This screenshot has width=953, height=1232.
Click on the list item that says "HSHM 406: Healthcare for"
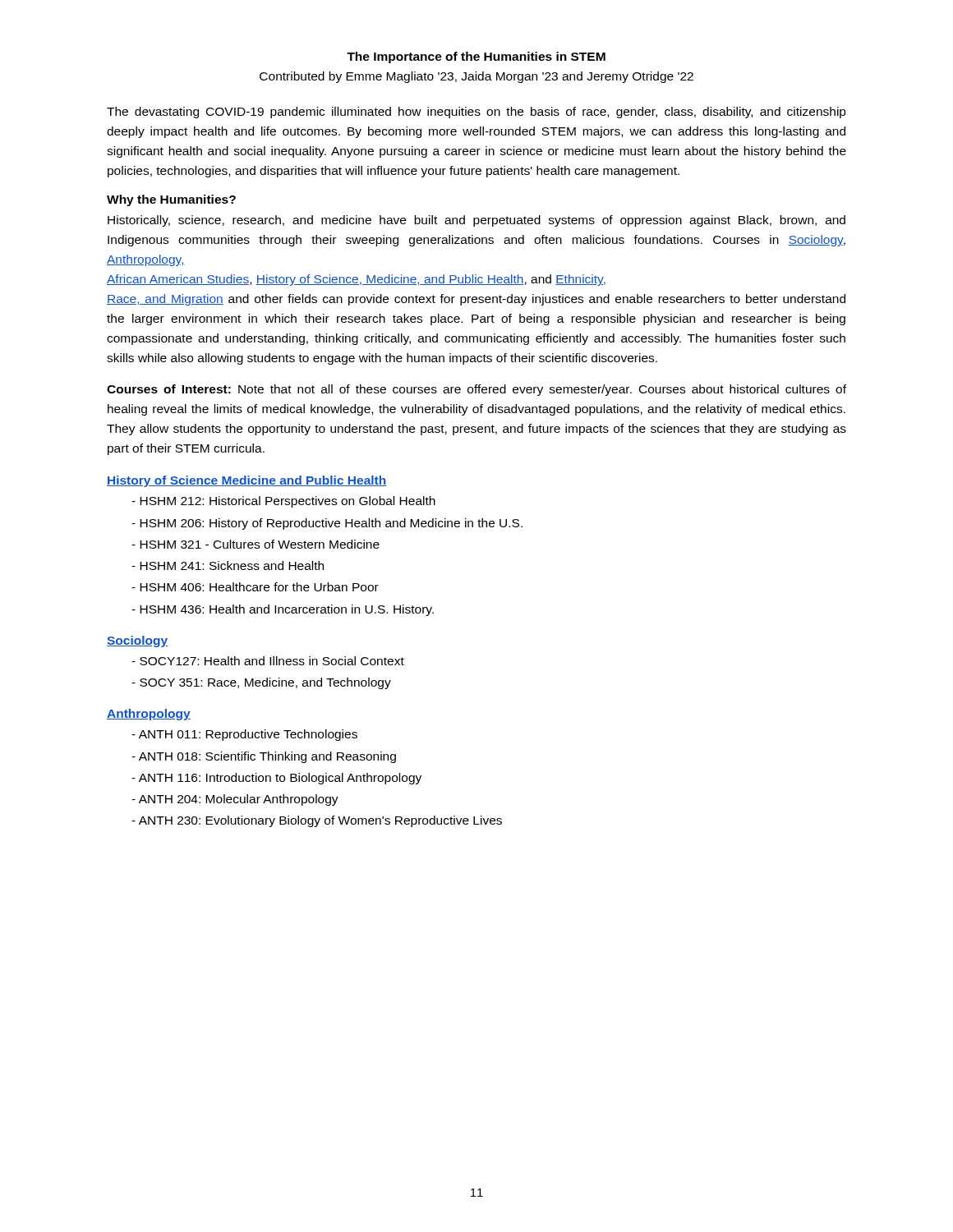[259, 587]
